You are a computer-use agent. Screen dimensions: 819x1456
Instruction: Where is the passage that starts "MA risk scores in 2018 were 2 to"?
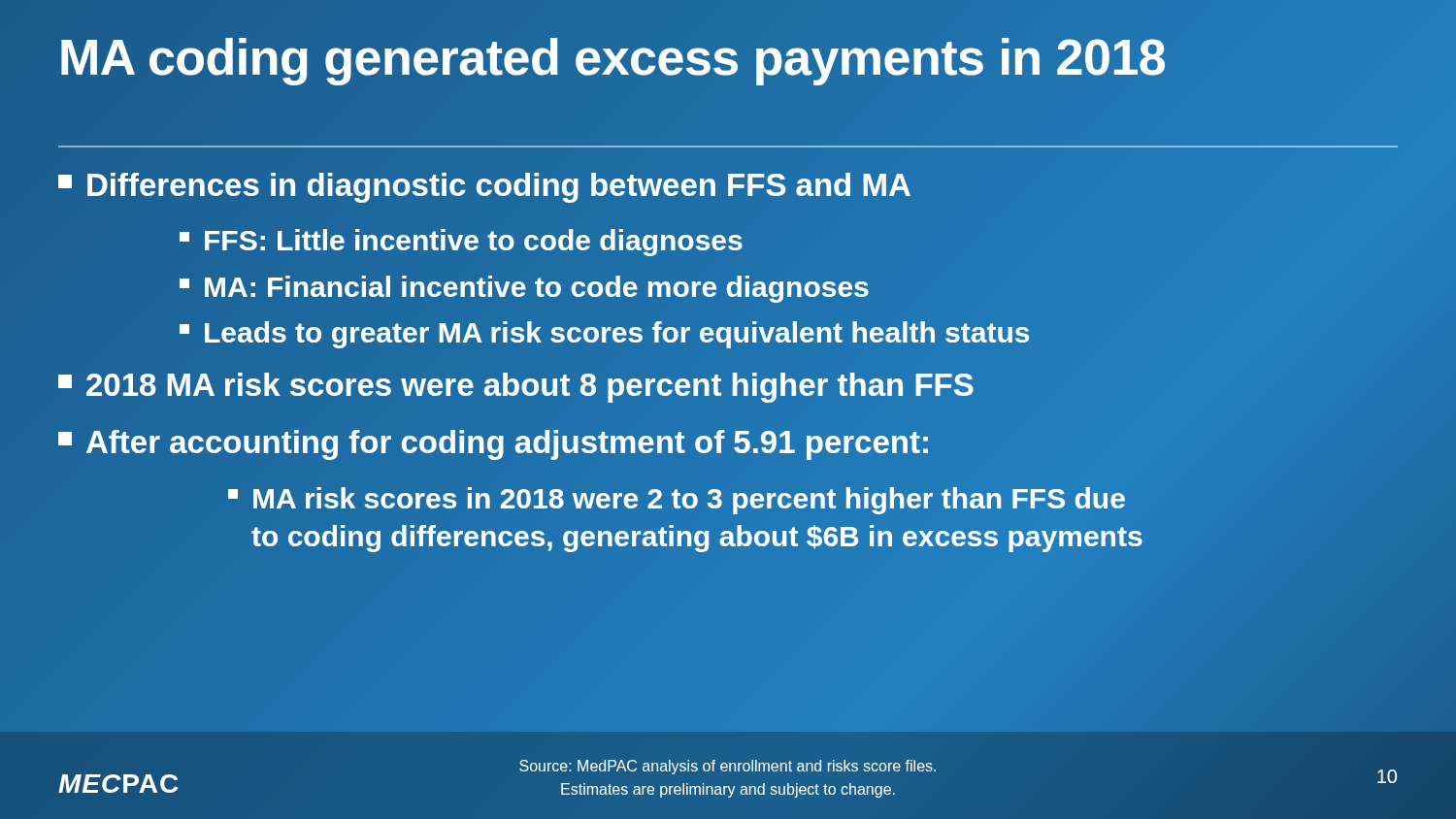[686, 517]
